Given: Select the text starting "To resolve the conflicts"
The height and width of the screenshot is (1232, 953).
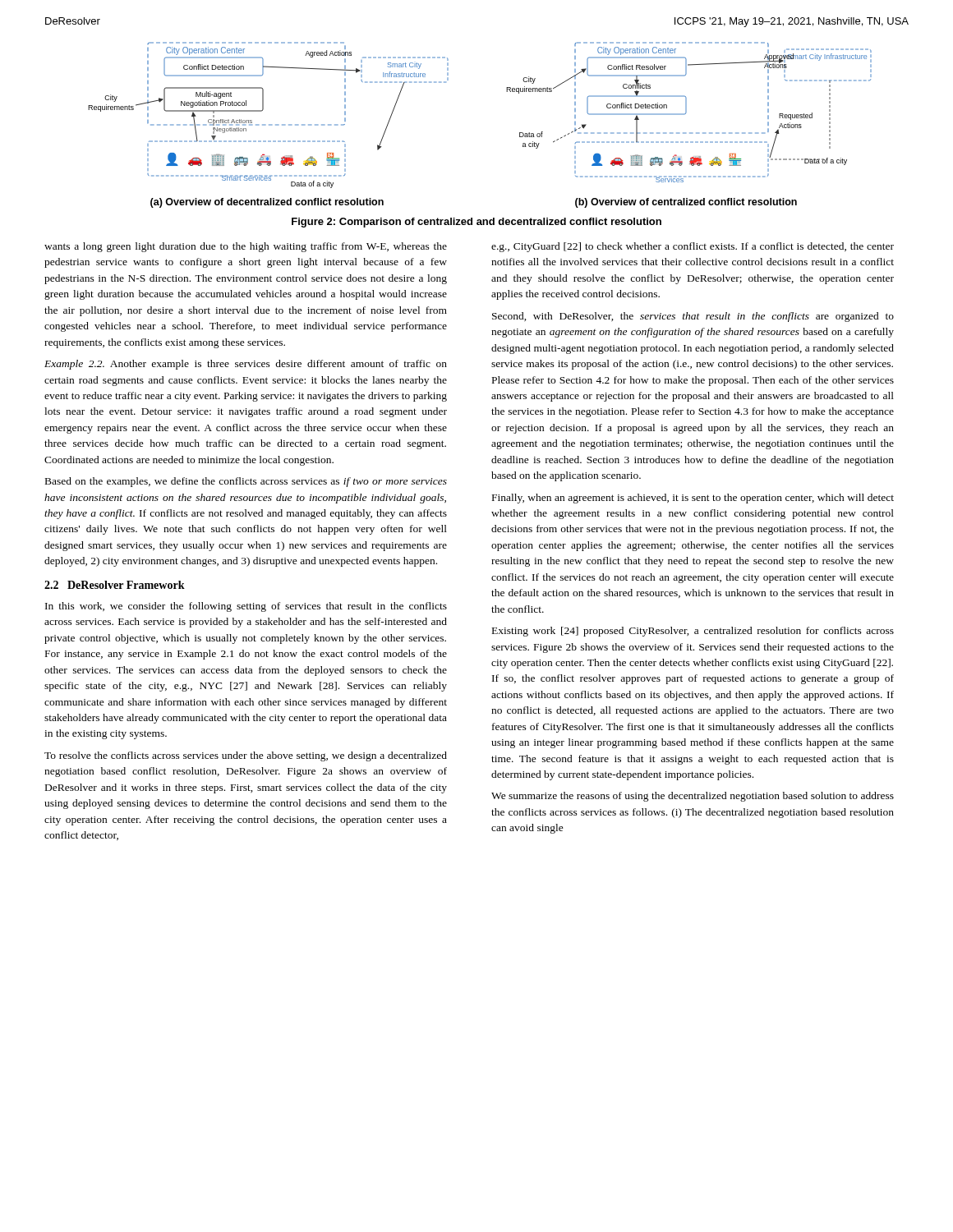Looking at the screenshot, I should tap(246, 795).
